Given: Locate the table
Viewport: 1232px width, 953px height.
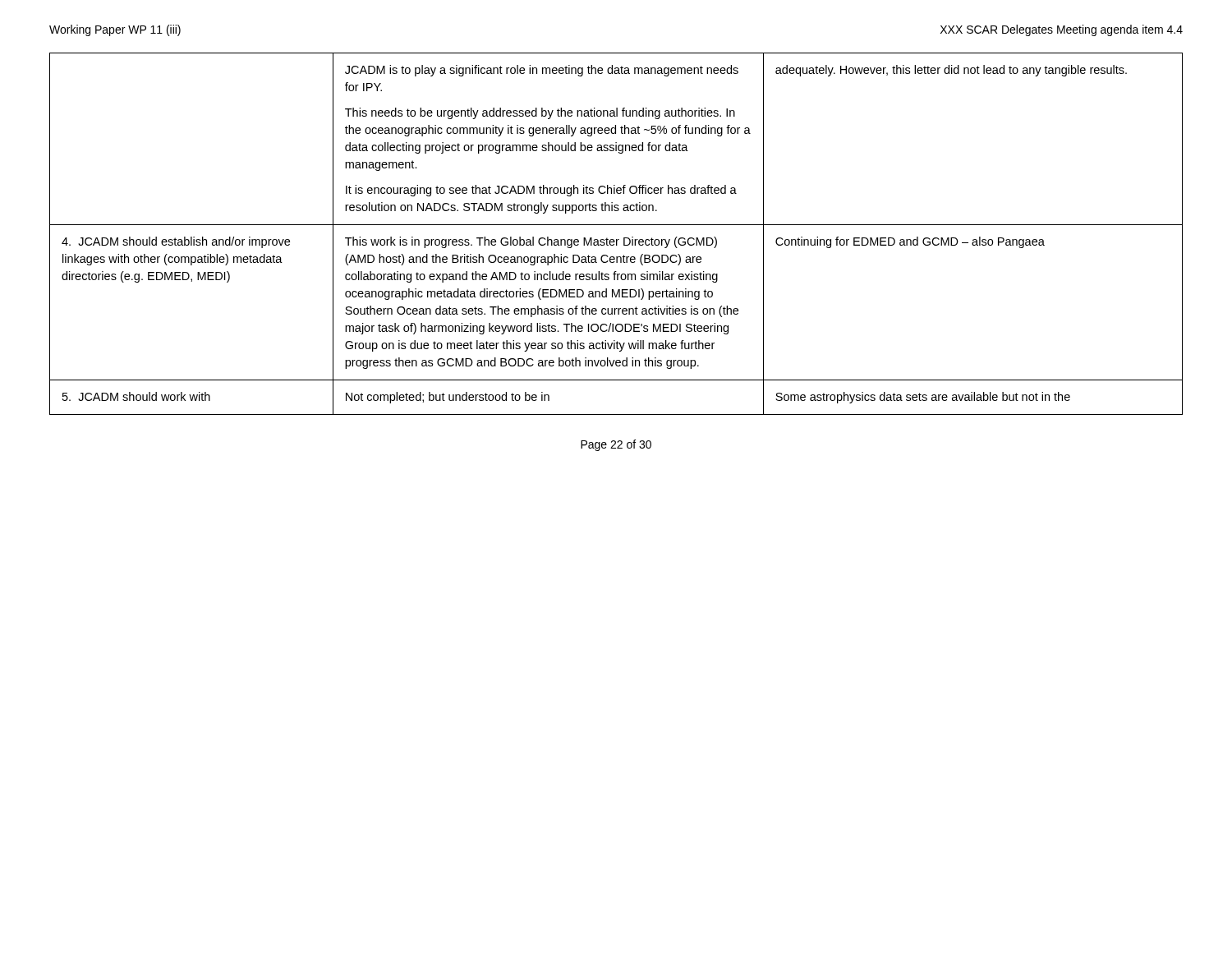Looking at the screenshot, I should (616, 238).
